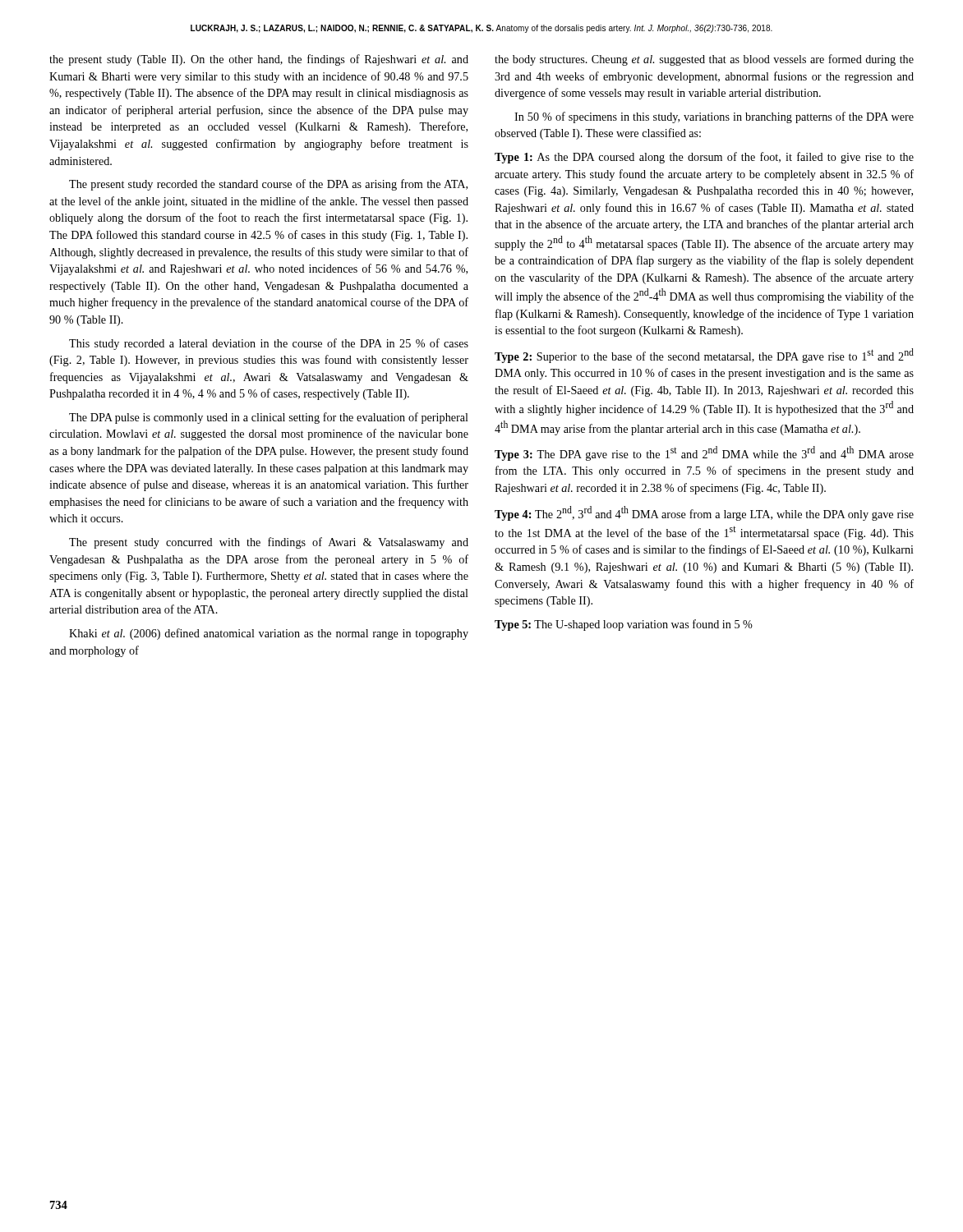The height and width of the screenshot is (1232, 963).
Task: Point to the block beginning "This study recorded a"
Action: (x=259, y=369)
